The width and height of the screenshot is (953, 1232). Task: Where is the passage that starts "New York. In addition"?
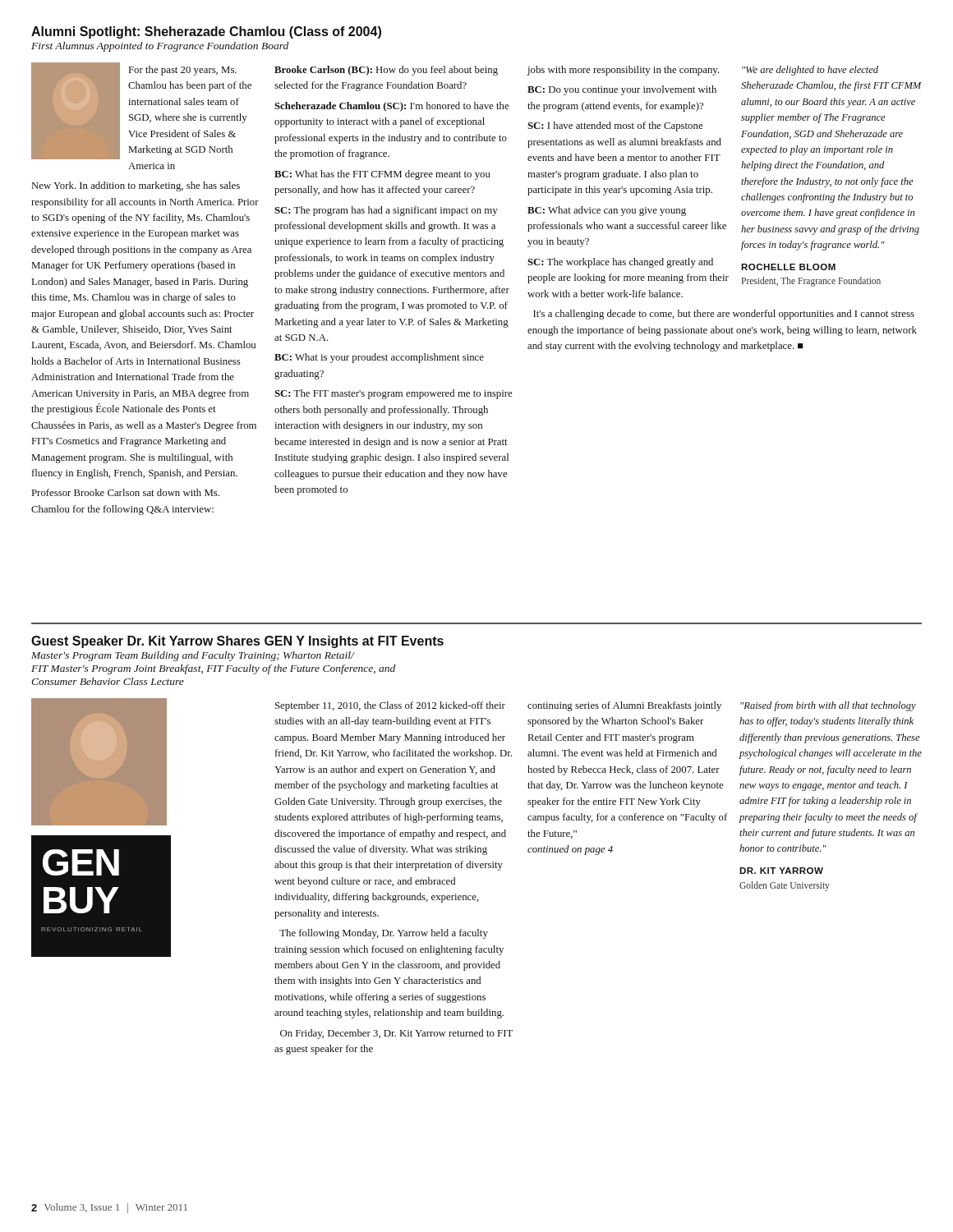pyautogui.click(x=145, y=329)
